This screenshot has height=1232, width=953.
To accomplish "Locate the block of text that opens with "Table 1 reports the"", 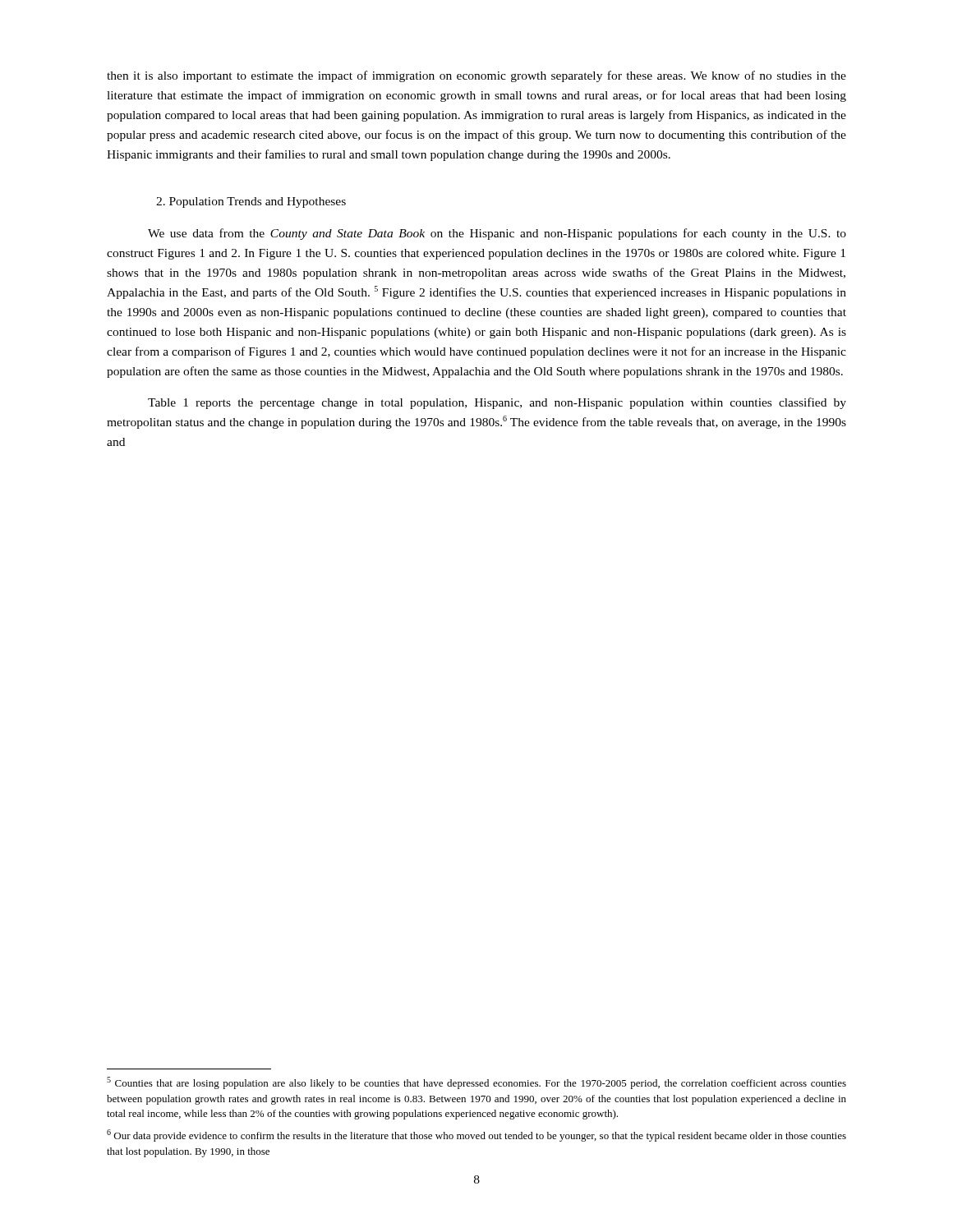I will click(476, 422).
